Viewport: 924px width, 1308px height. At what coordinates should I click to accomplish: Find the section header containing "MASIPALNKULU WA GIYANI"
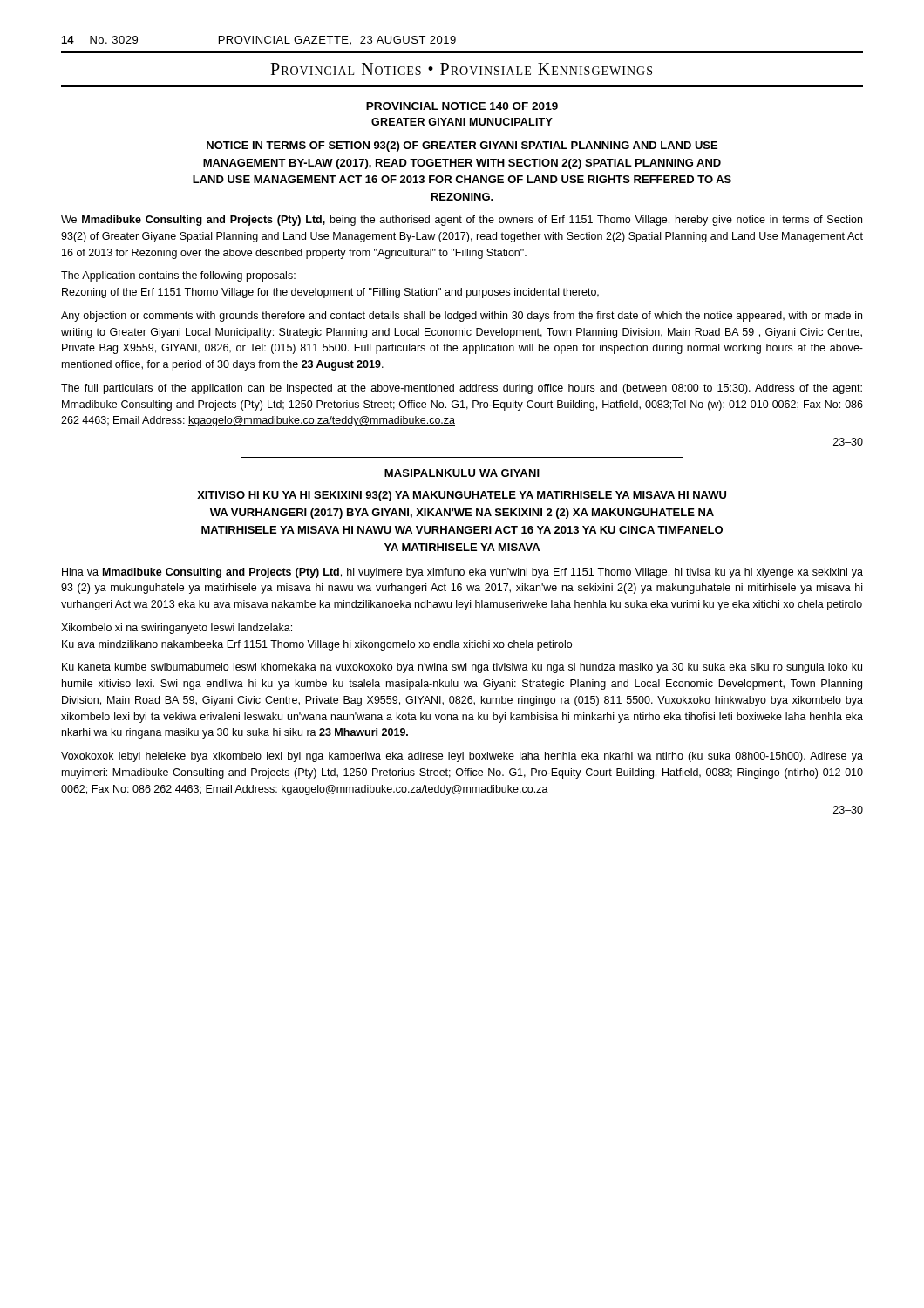[x=462, y=473]
